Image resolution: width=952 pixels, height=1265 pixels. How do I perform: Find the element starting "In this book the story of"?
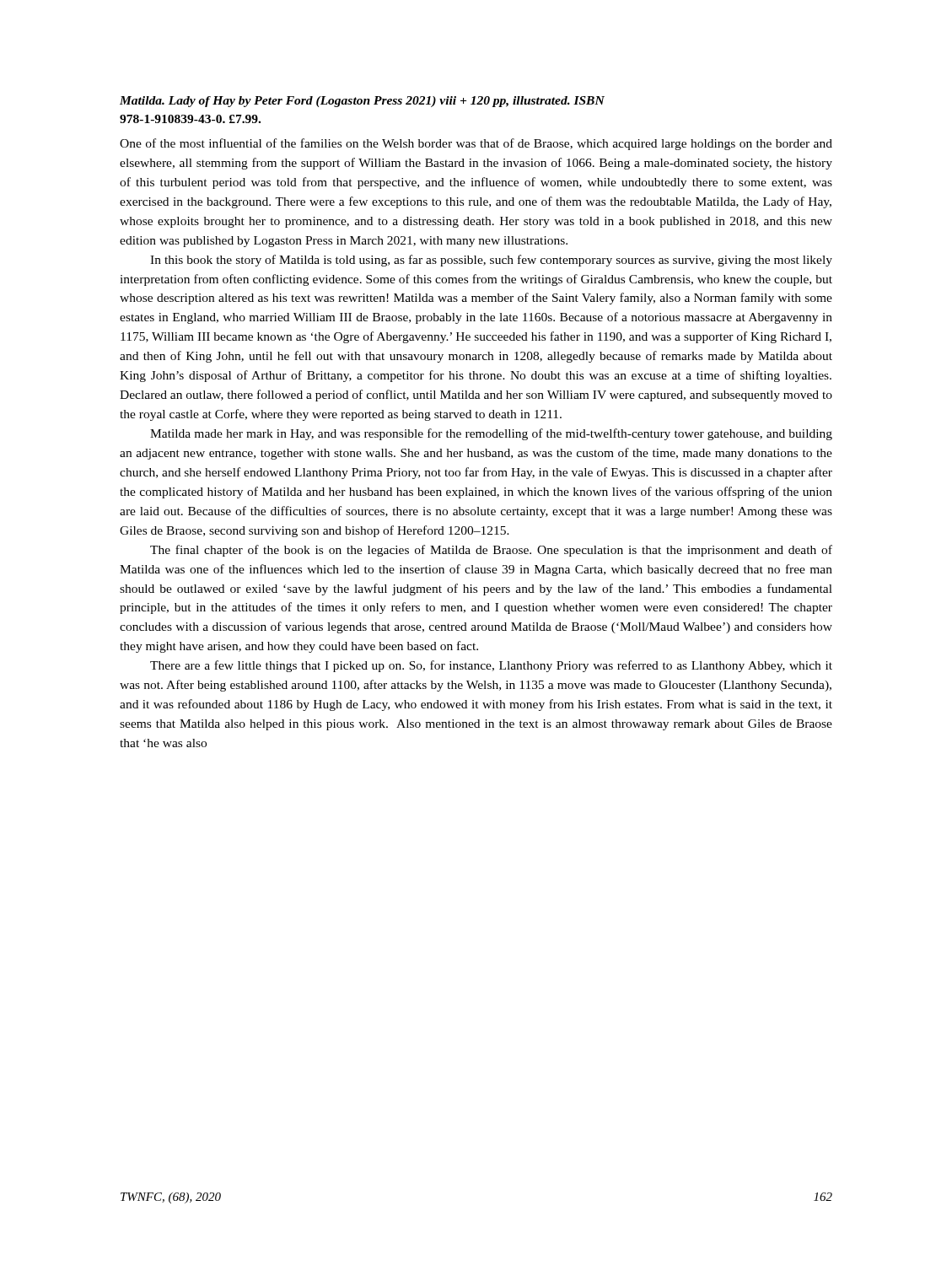tap(476, 337)
